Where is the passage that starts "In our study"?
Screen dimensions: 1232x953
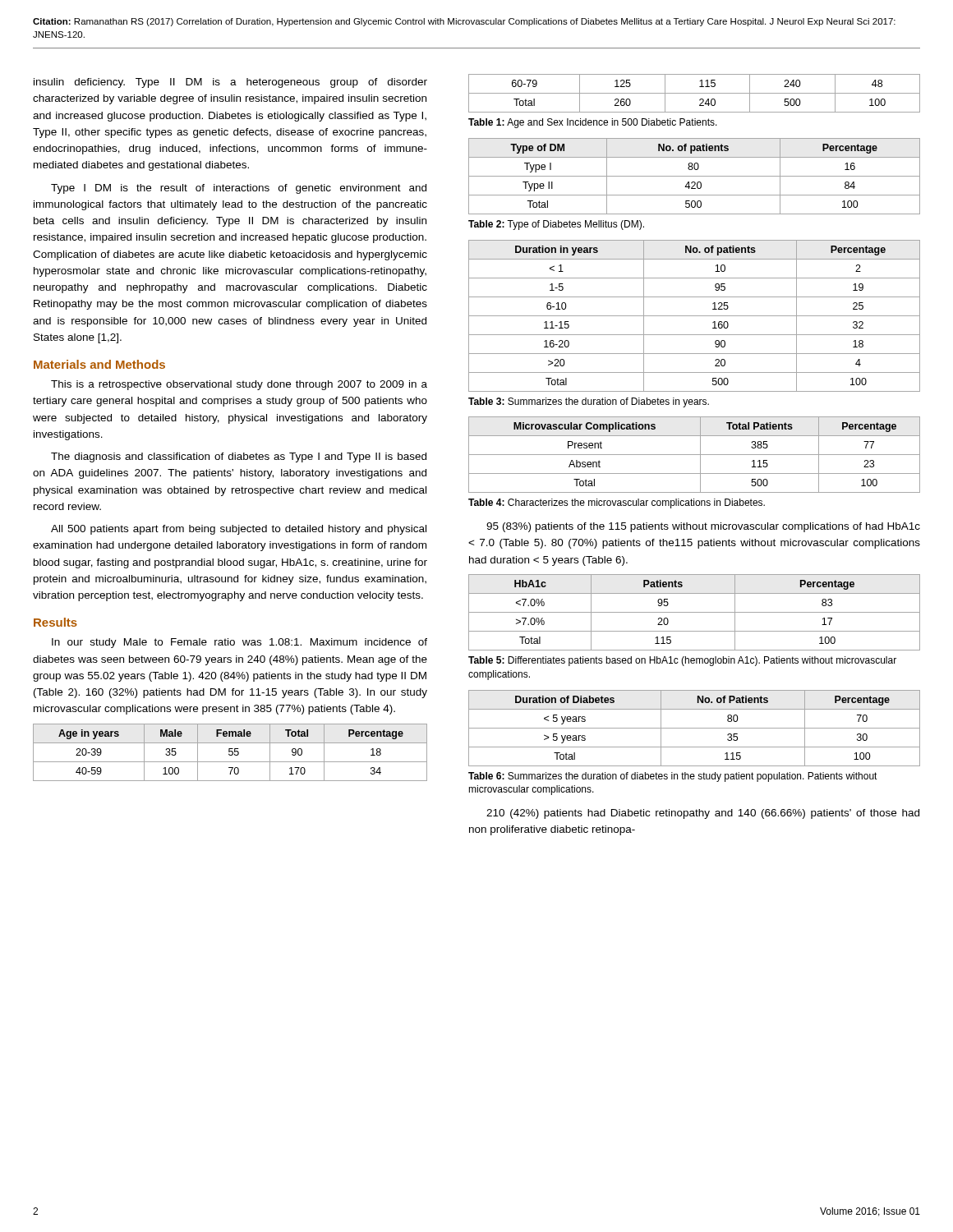coord(230,676)
